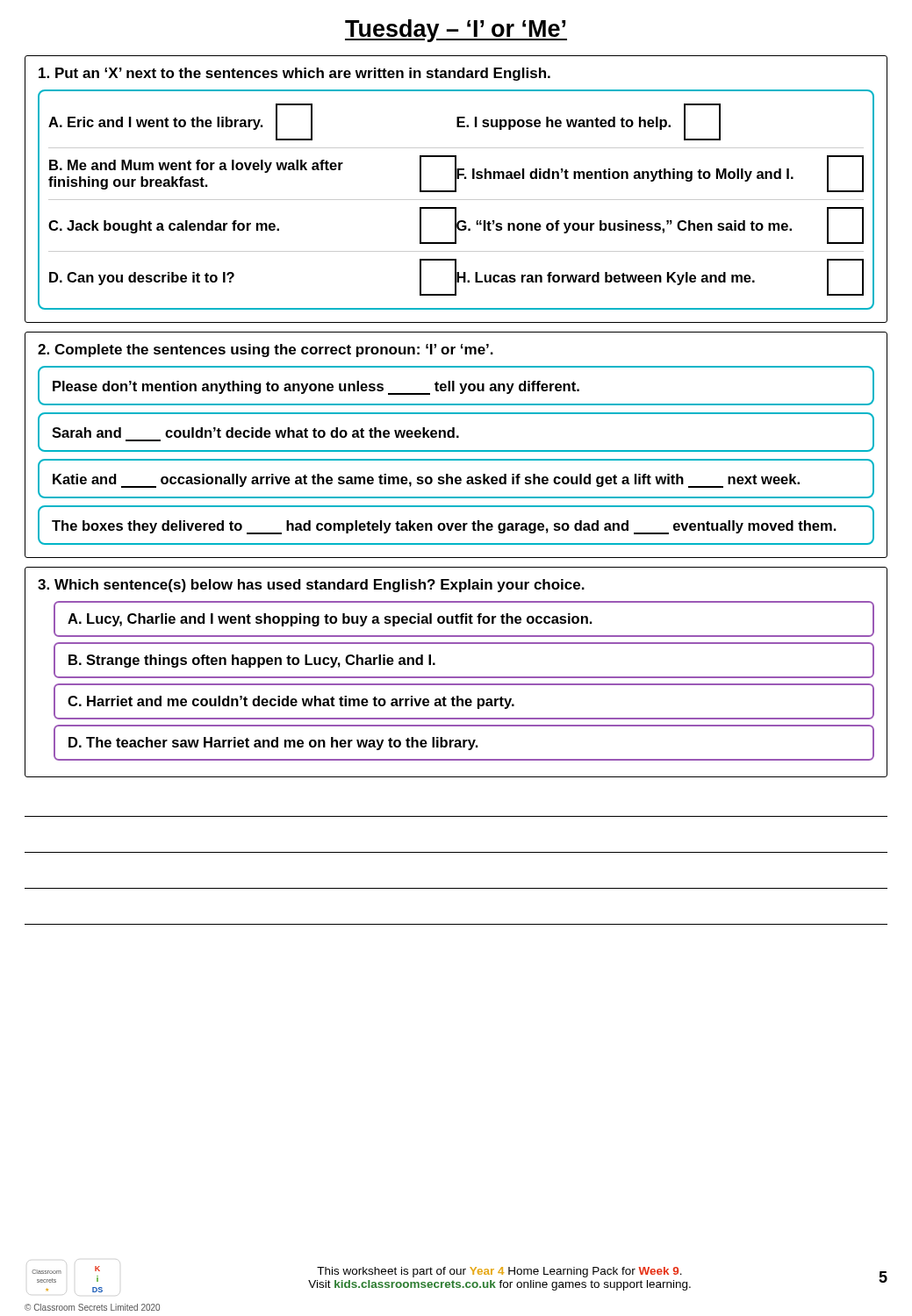Viewport: 912px width, 1316px height.
Task: Find the section header on this page that starts "1. Put an ‘X’ next to"
Action: 456,187
